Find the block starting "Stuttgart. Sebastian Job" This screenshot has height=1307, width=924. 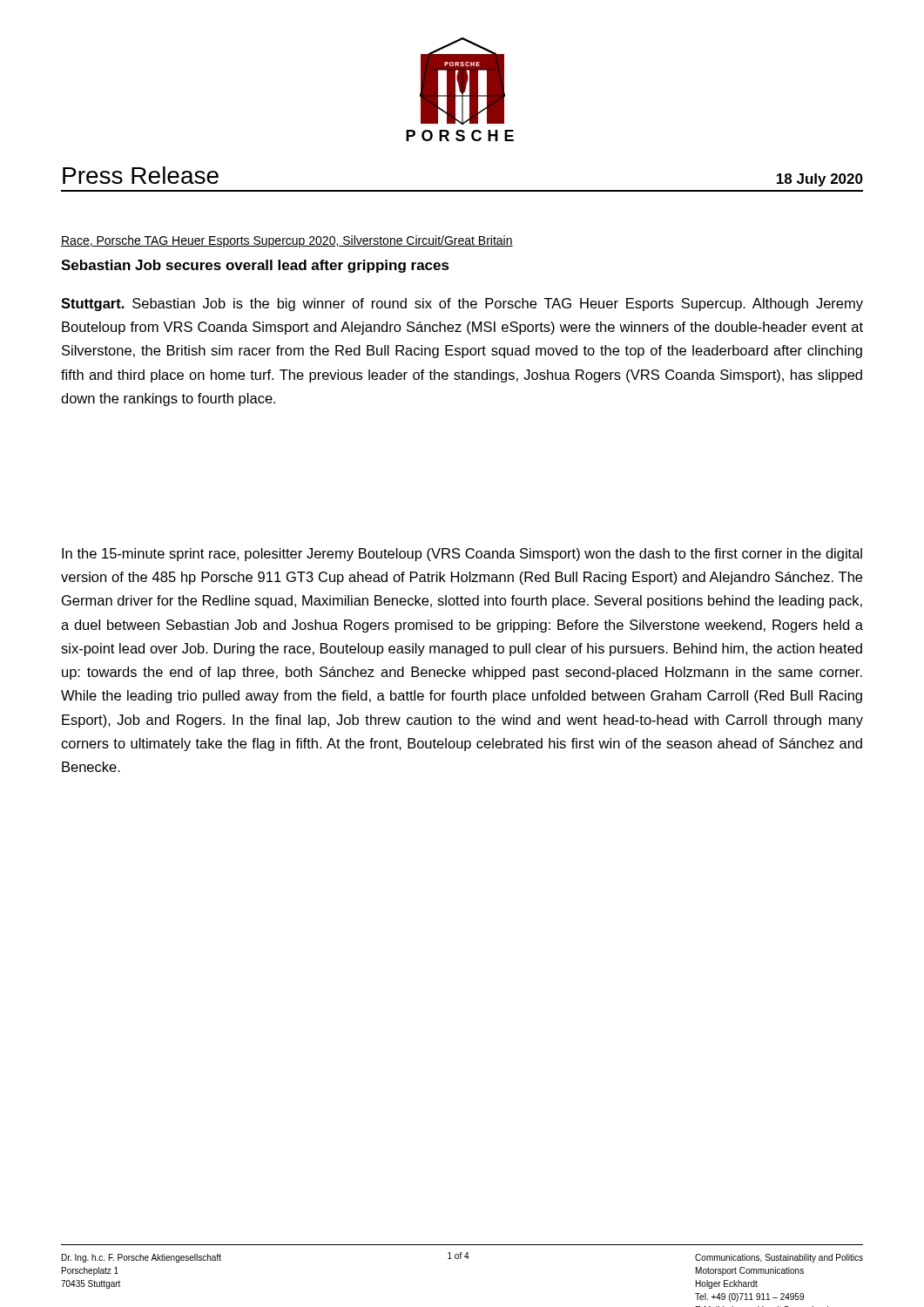pos(462,351)
